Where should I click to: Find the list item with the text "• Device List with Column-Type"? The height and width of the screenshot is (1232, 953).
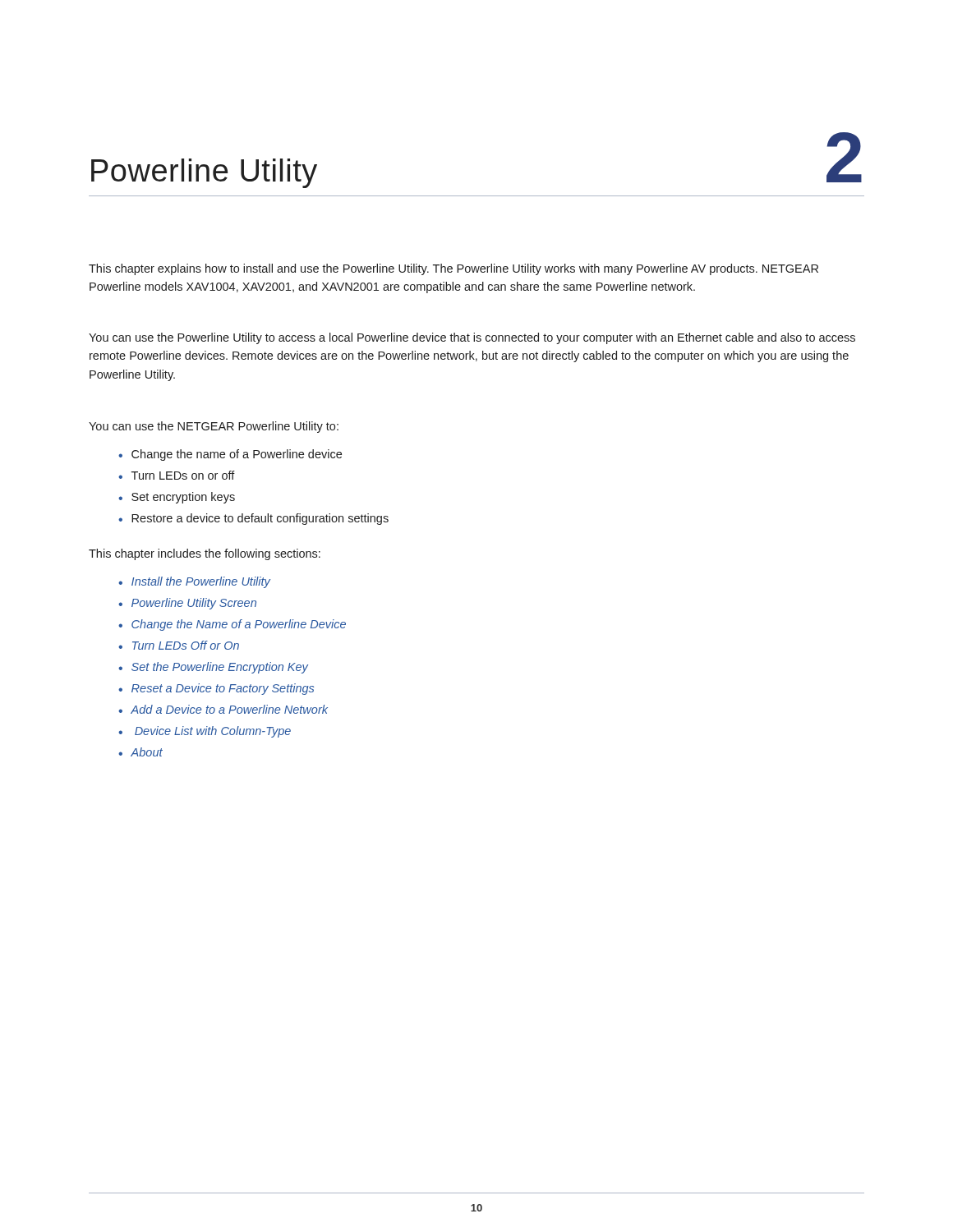click(205, 733)
